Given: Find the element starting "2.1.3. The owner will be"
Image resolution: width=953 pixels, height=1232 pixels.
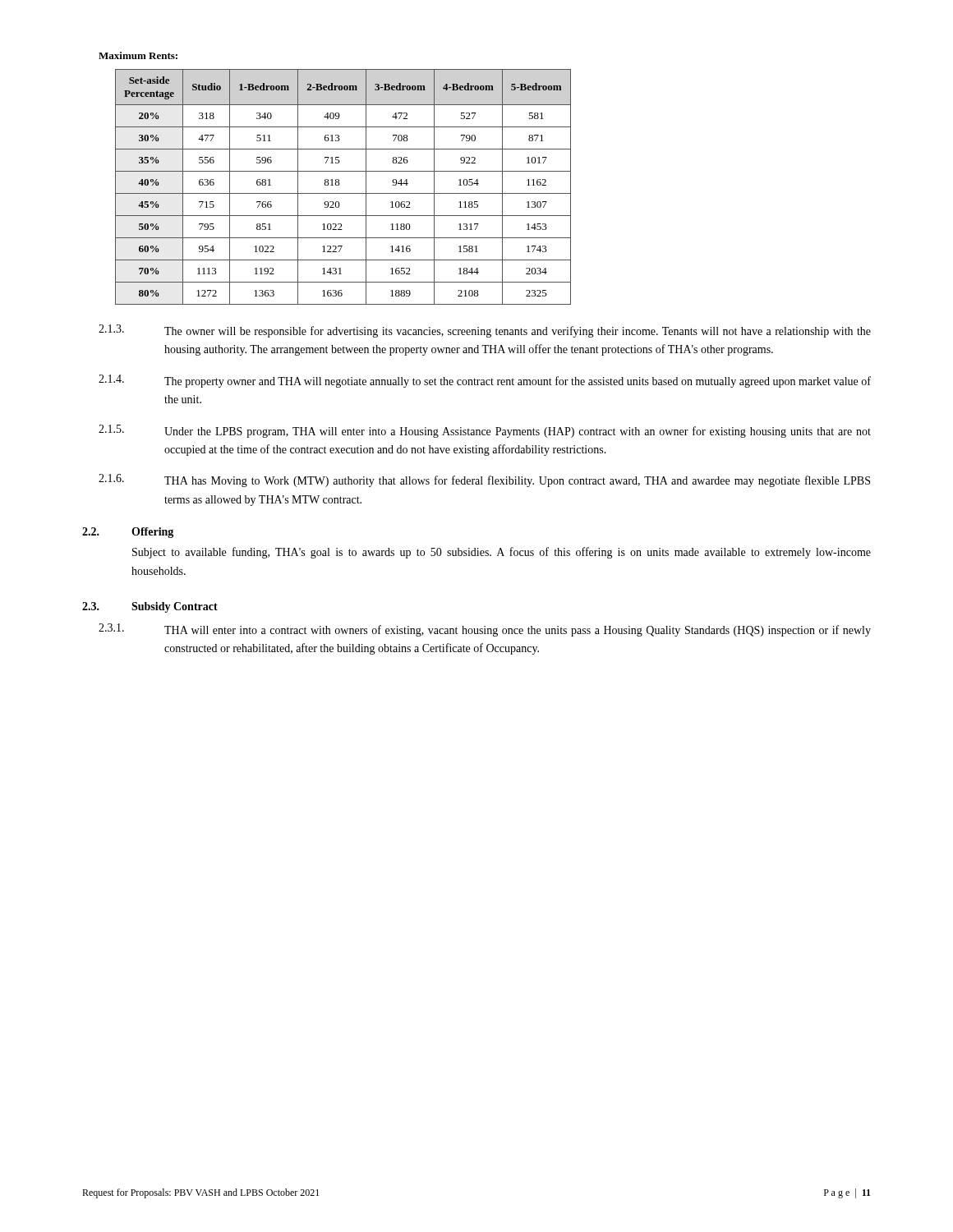Looking at the screenshot, I should (x=485, y=341).
